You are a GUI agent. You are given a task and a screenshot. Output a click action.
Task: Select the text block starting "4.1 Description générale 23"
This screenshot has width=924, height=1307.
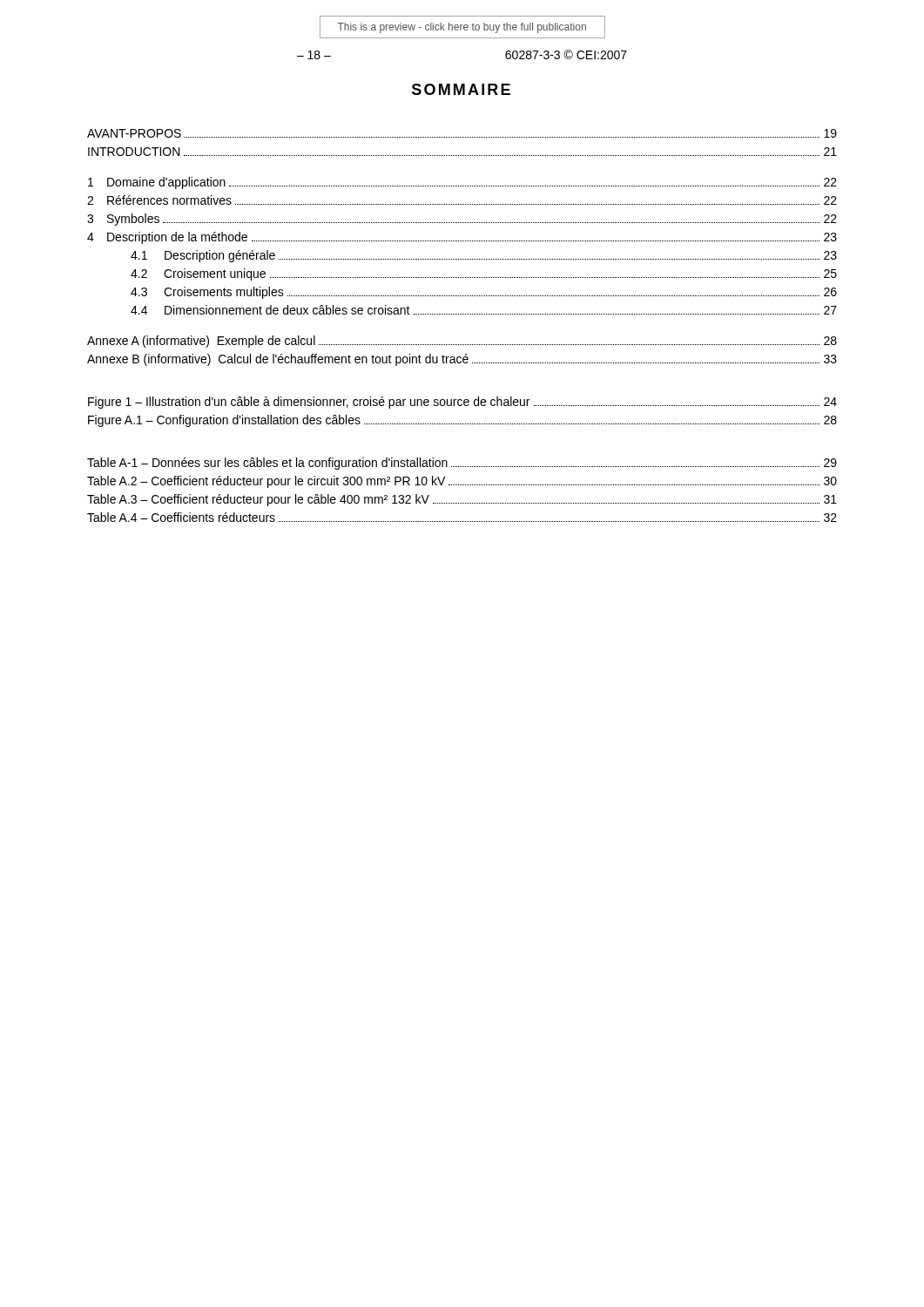point(484,255)
